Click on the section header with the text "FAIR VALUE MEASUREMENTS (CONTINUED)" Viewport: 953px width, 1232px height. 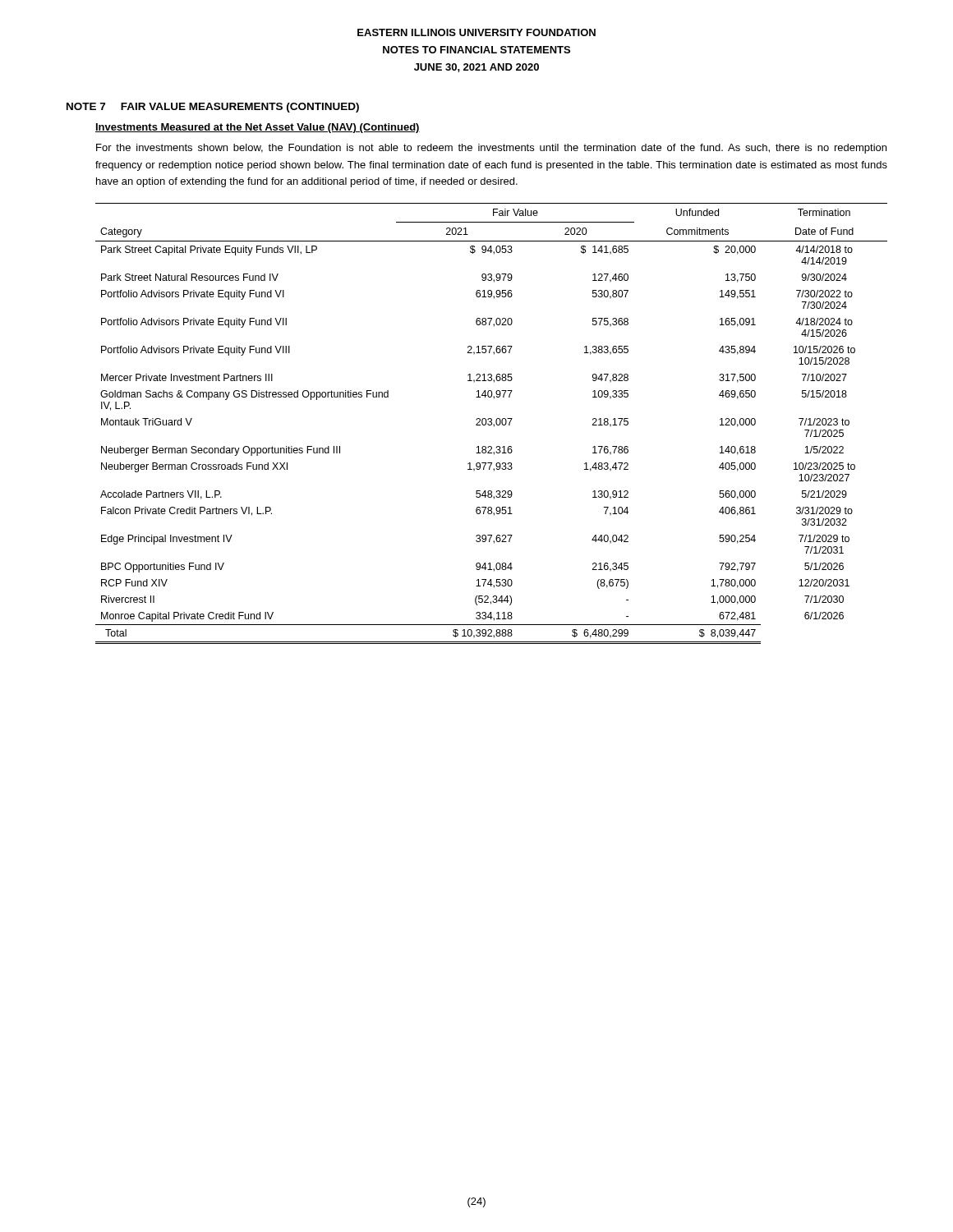(240, 107)
